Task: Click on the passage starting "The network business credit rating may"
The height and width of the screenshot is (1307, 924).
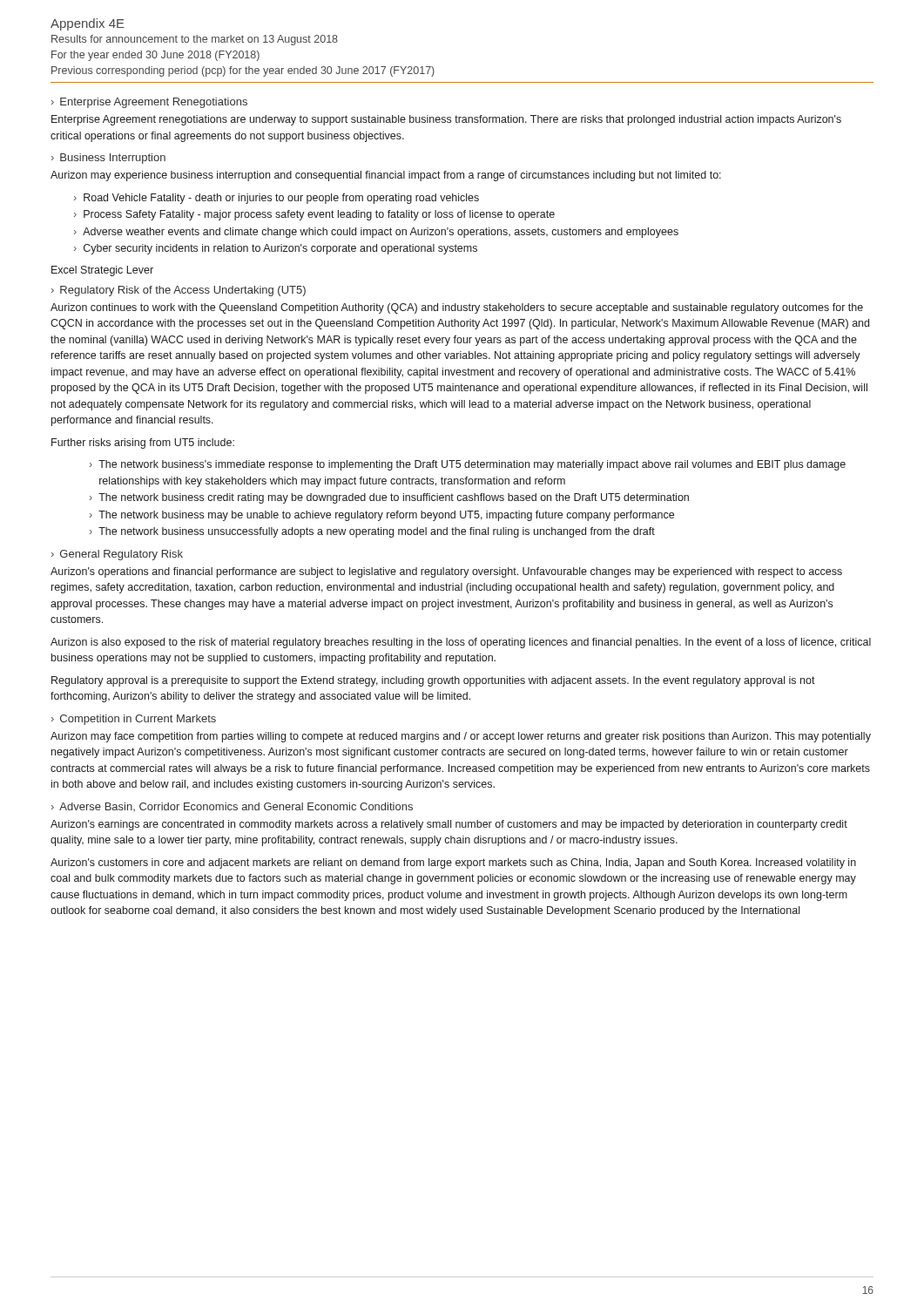Action: coord(394,498)
